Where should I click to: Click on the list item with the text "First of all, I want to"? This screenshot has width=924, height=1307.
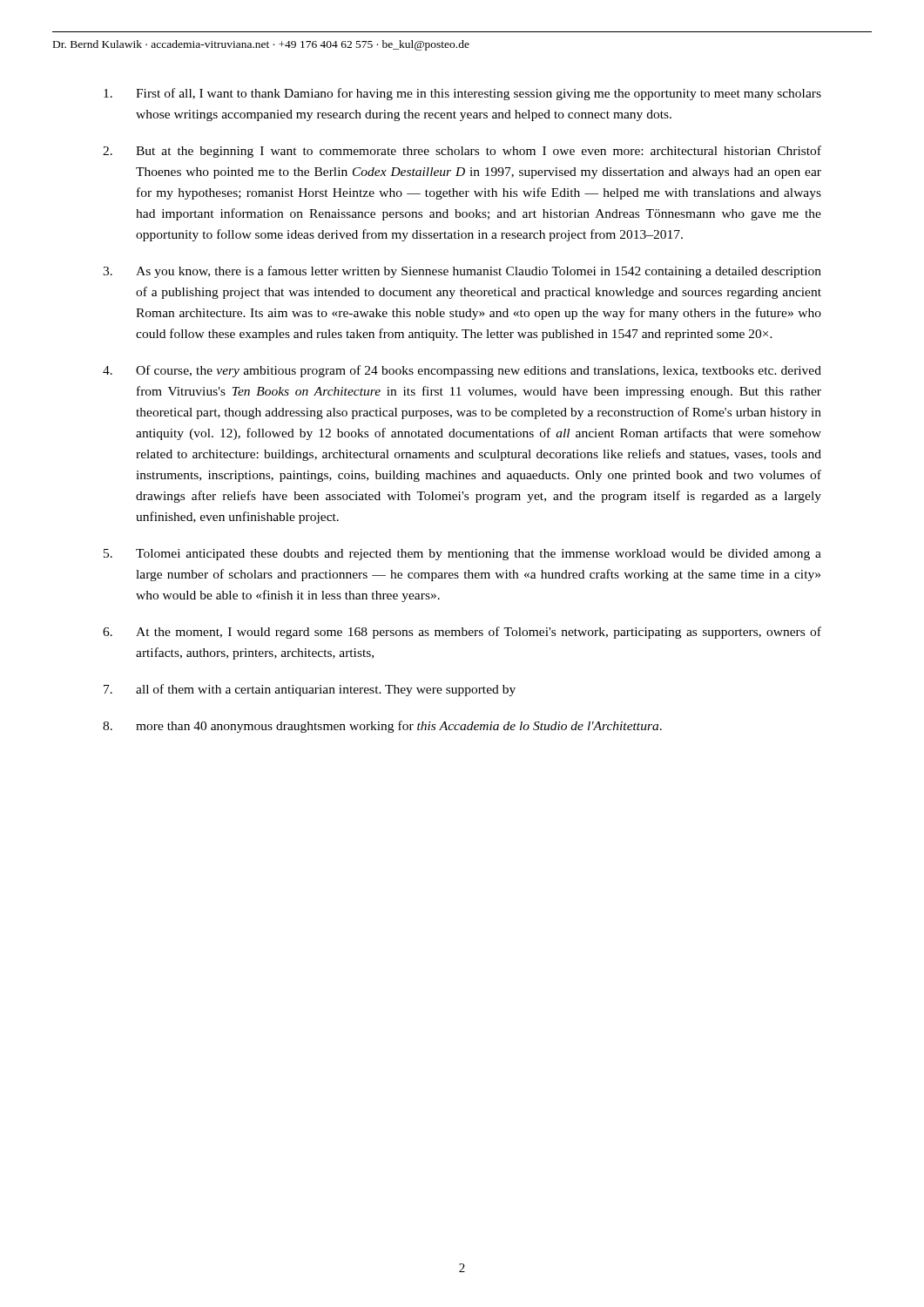pyautogui.click(x=462, y=104)
